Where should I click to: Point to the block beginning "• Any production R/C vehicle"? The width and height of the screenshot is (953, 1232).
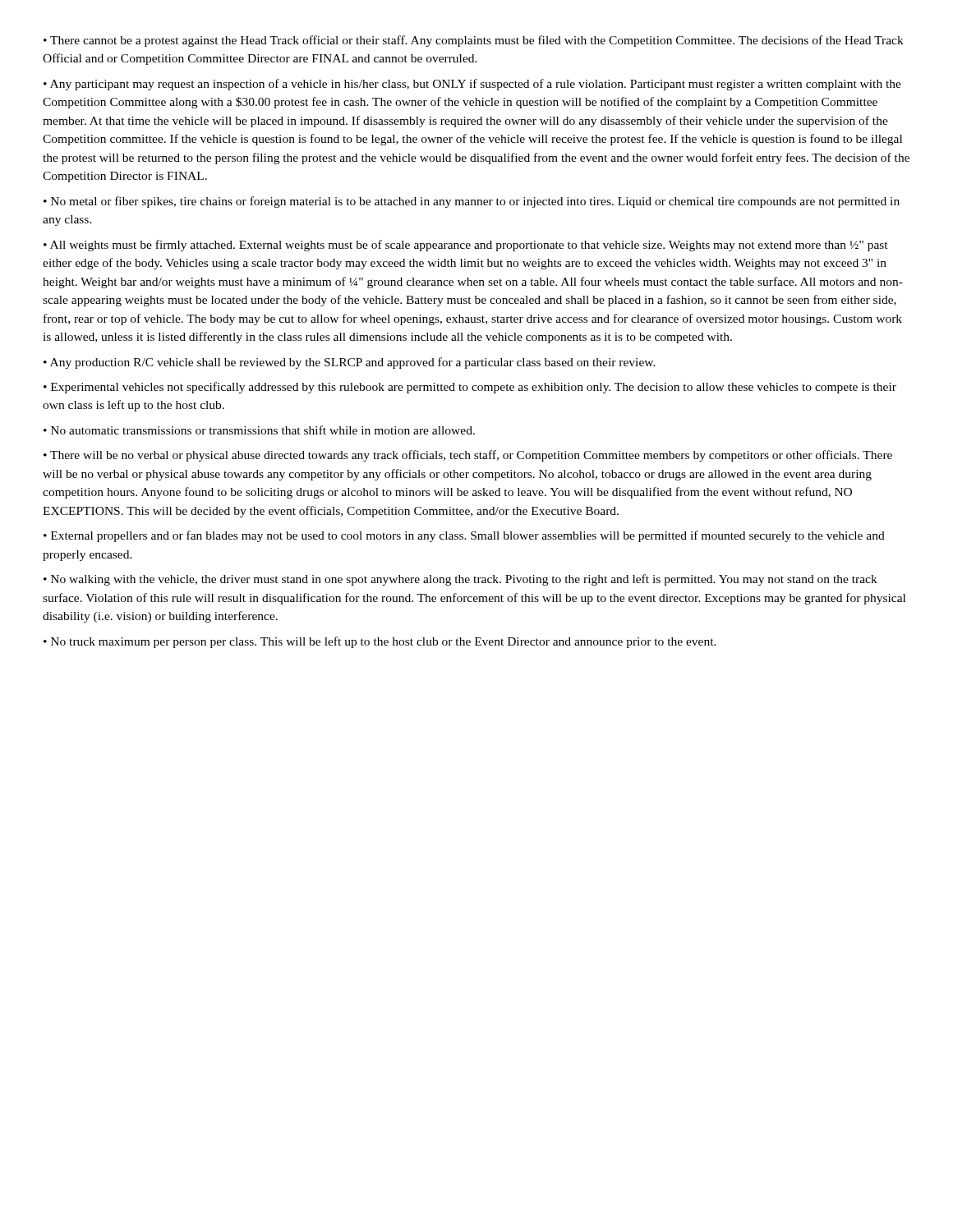(349, 361)
